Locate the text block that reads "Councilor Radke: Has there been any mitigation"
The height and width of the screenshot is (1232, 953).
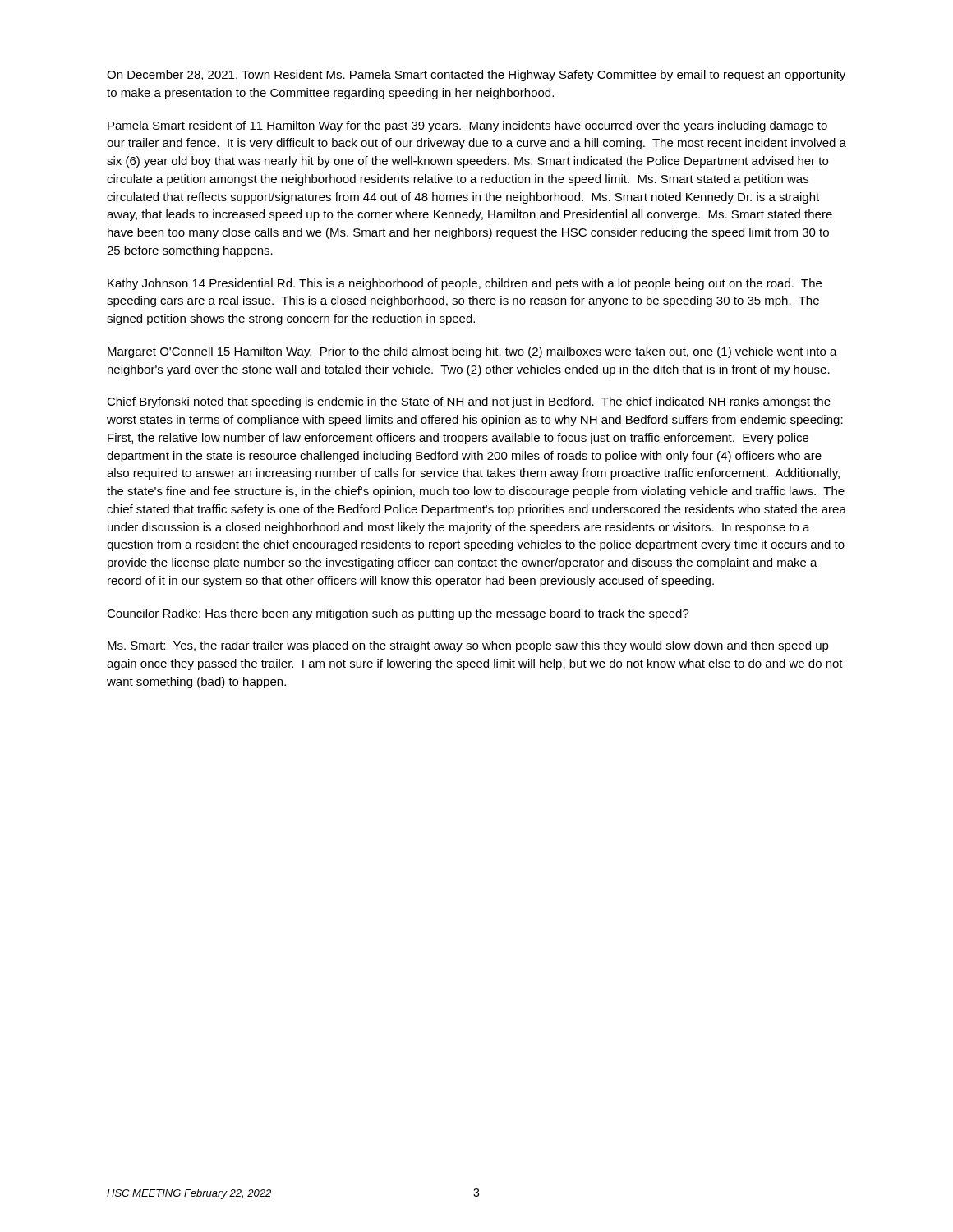point(398,613)
